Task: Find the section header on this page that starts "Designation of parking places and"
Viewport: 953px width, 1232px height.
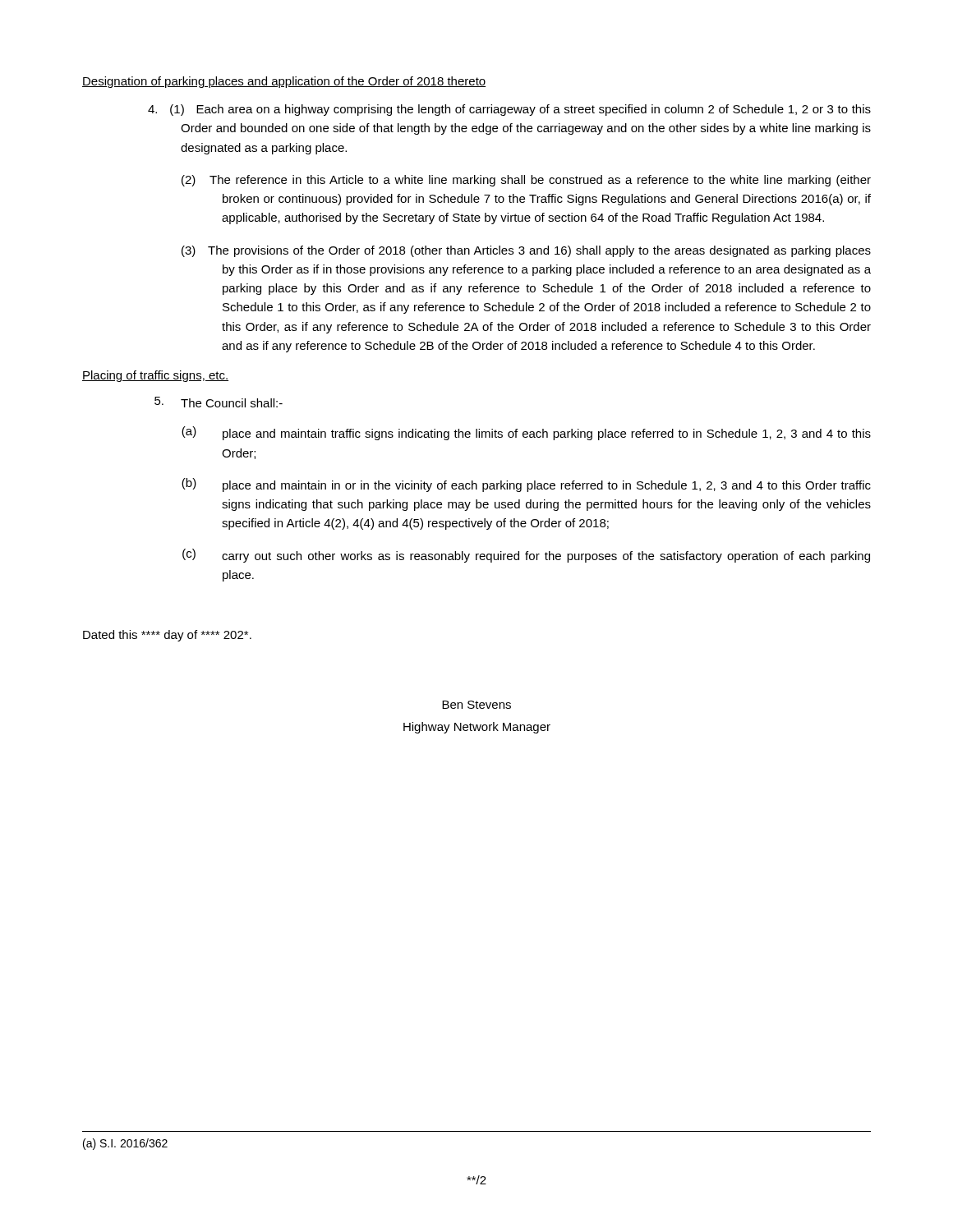Action: tap(284, 81)
